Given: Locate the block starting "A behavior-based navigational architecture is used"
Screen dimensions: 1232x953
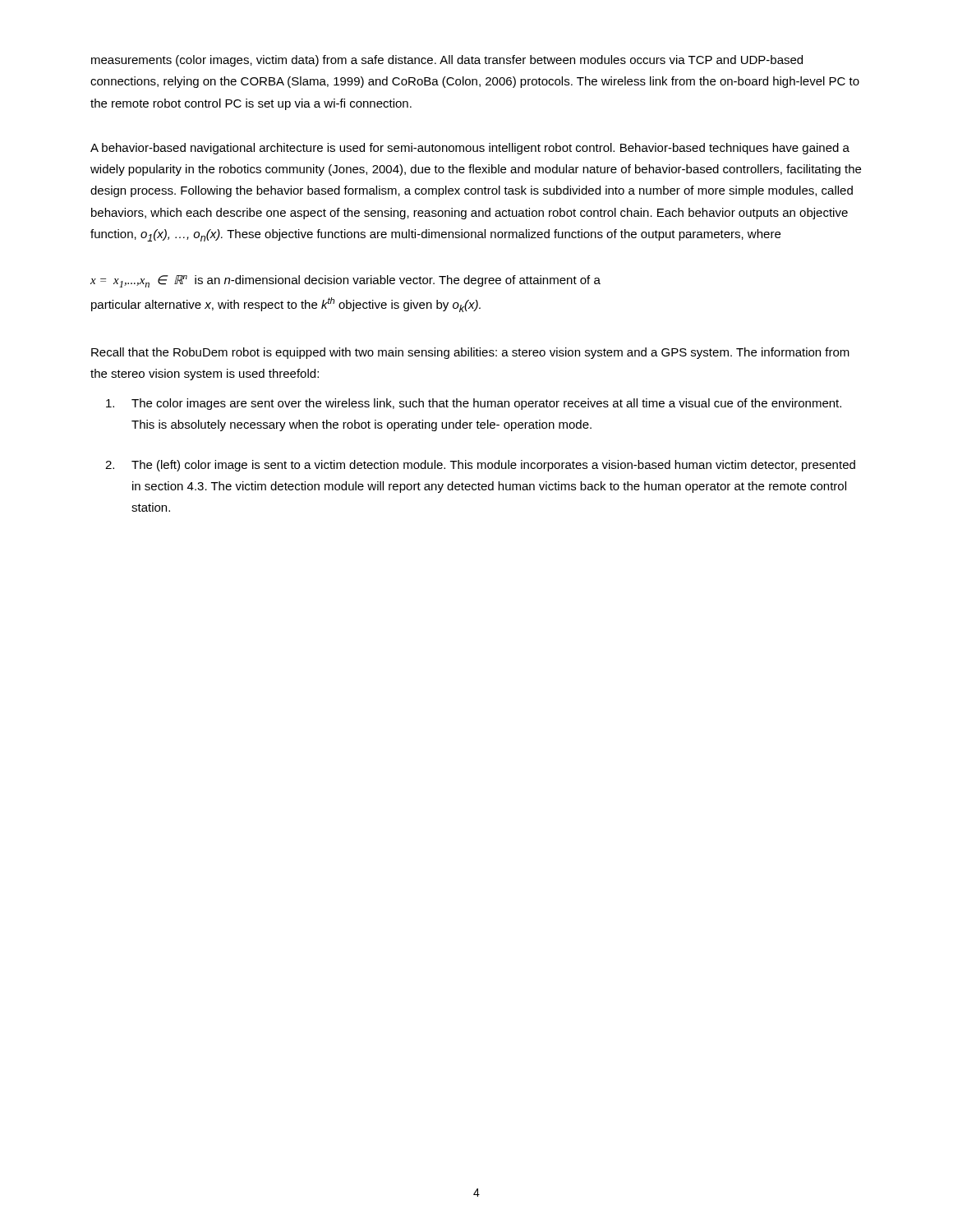Looking at the screenshot, I should pos(476,227).
